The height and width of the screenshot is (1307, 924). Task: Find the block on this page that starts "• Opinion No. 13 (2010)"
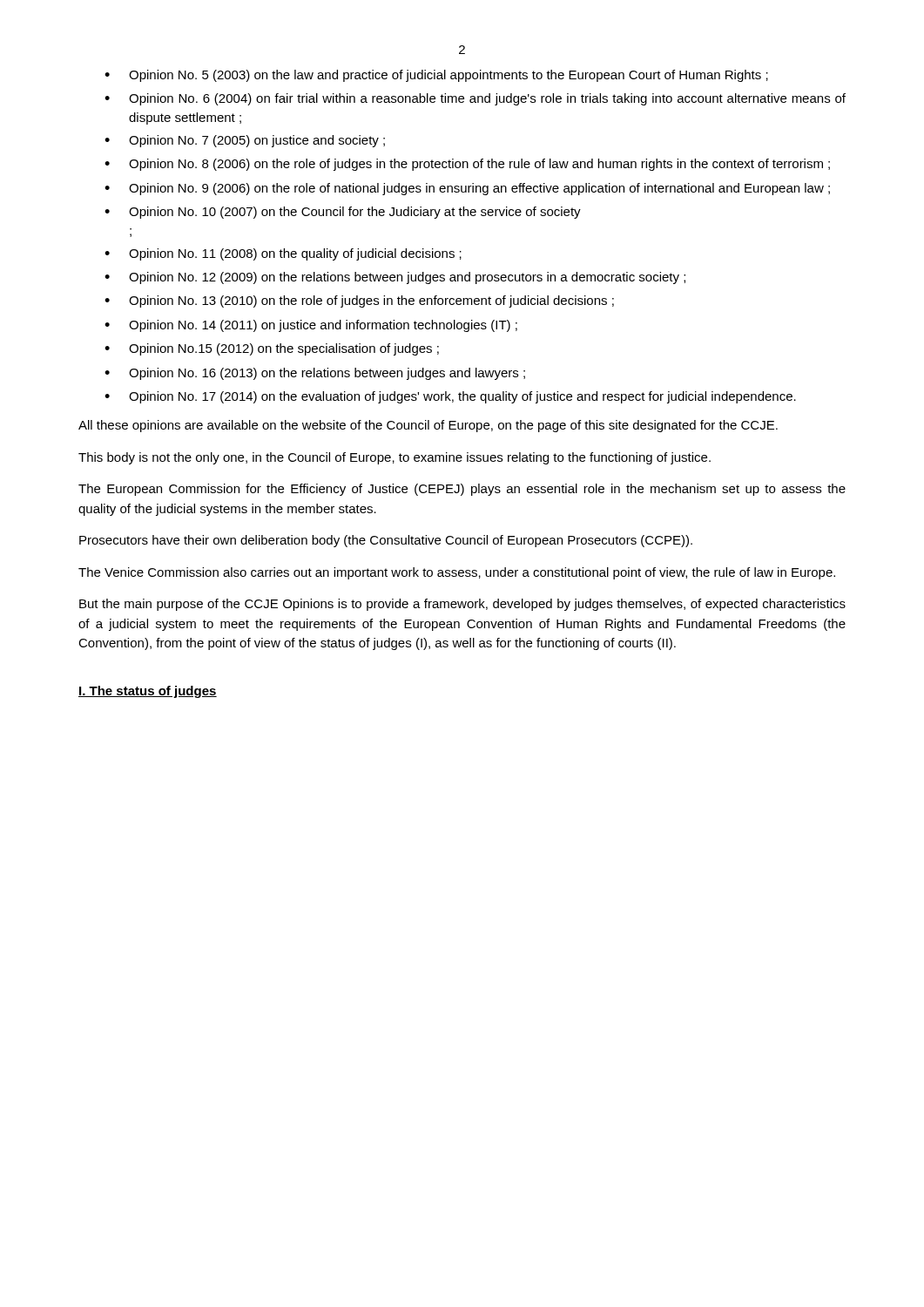(475, 302)
